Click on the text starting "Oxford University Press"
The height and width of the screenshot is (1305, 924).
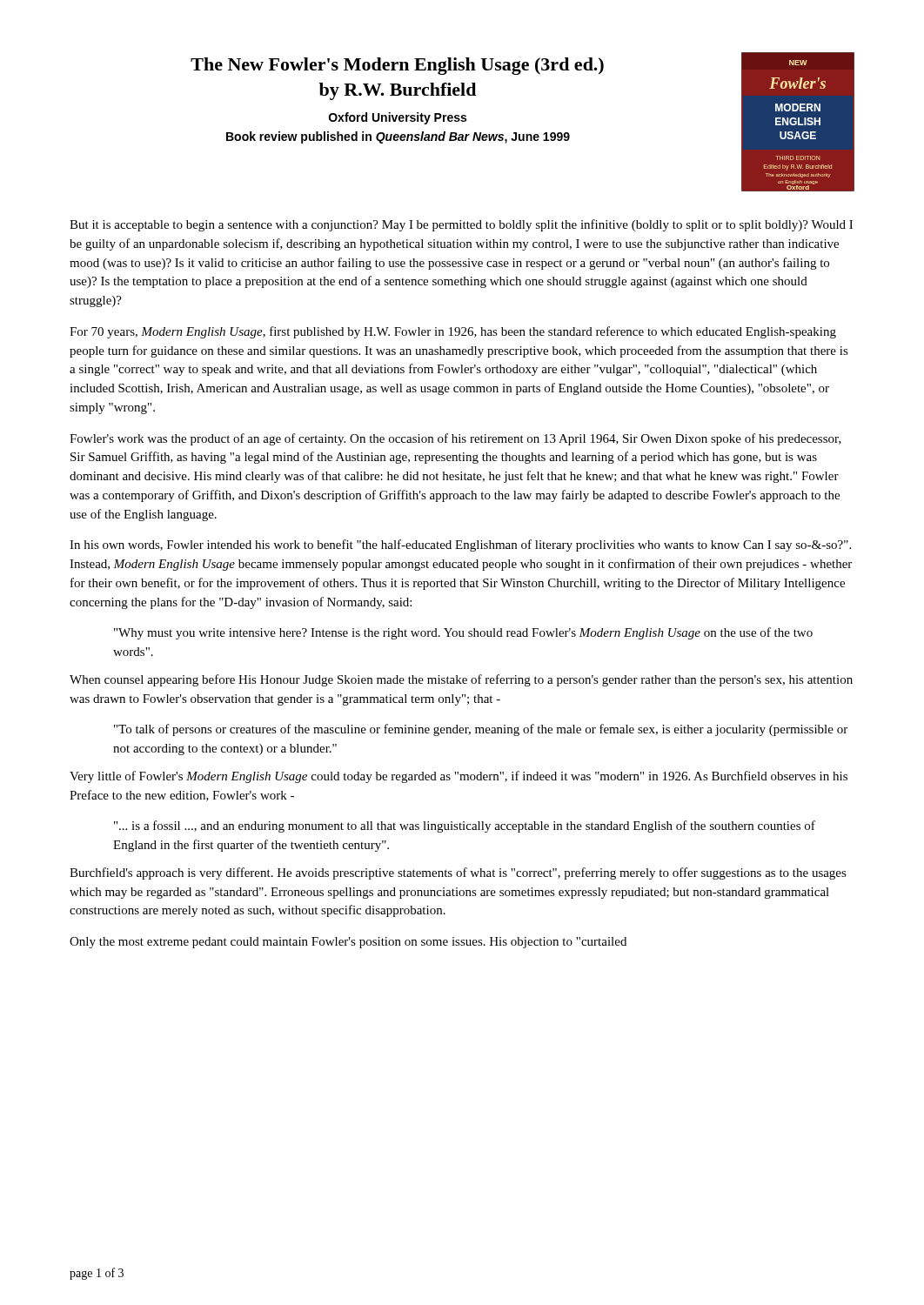(x=398, y=118)
